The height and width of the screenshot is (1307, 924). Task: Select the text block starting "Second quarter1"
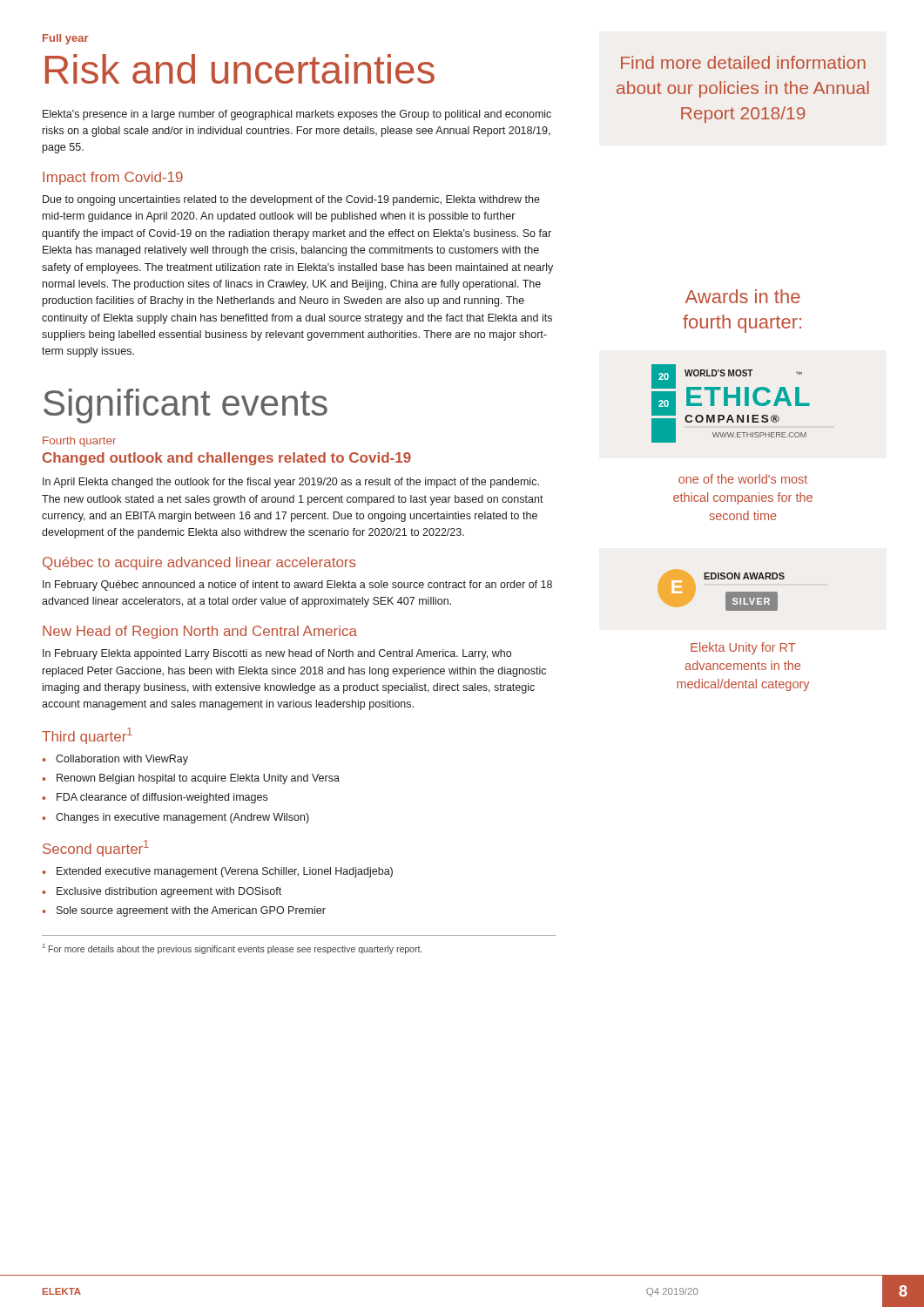[x=95, y=848]
